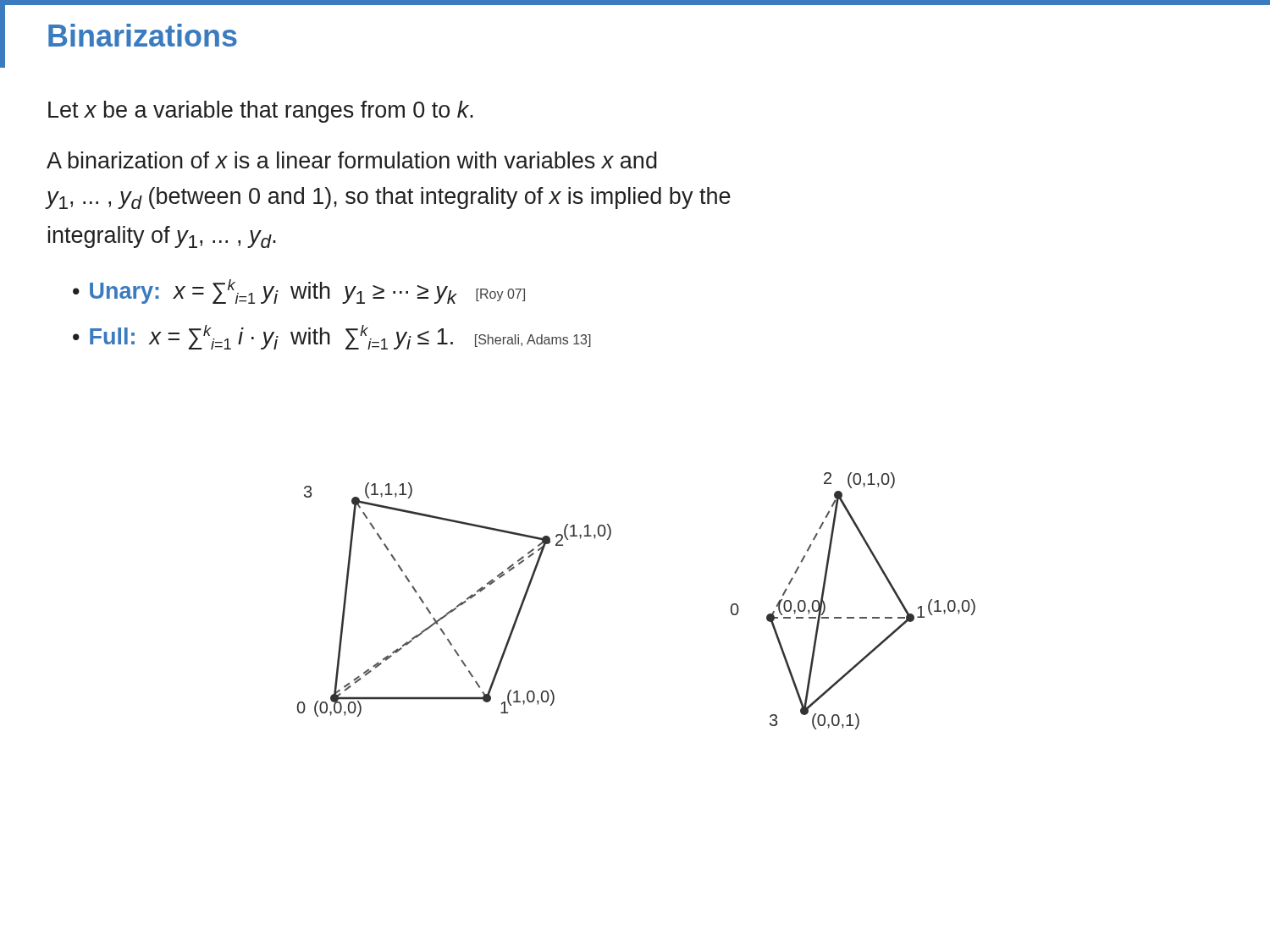Select the text starting "A binarization of"
This screenshot has width=1270, height=952.
389,200
